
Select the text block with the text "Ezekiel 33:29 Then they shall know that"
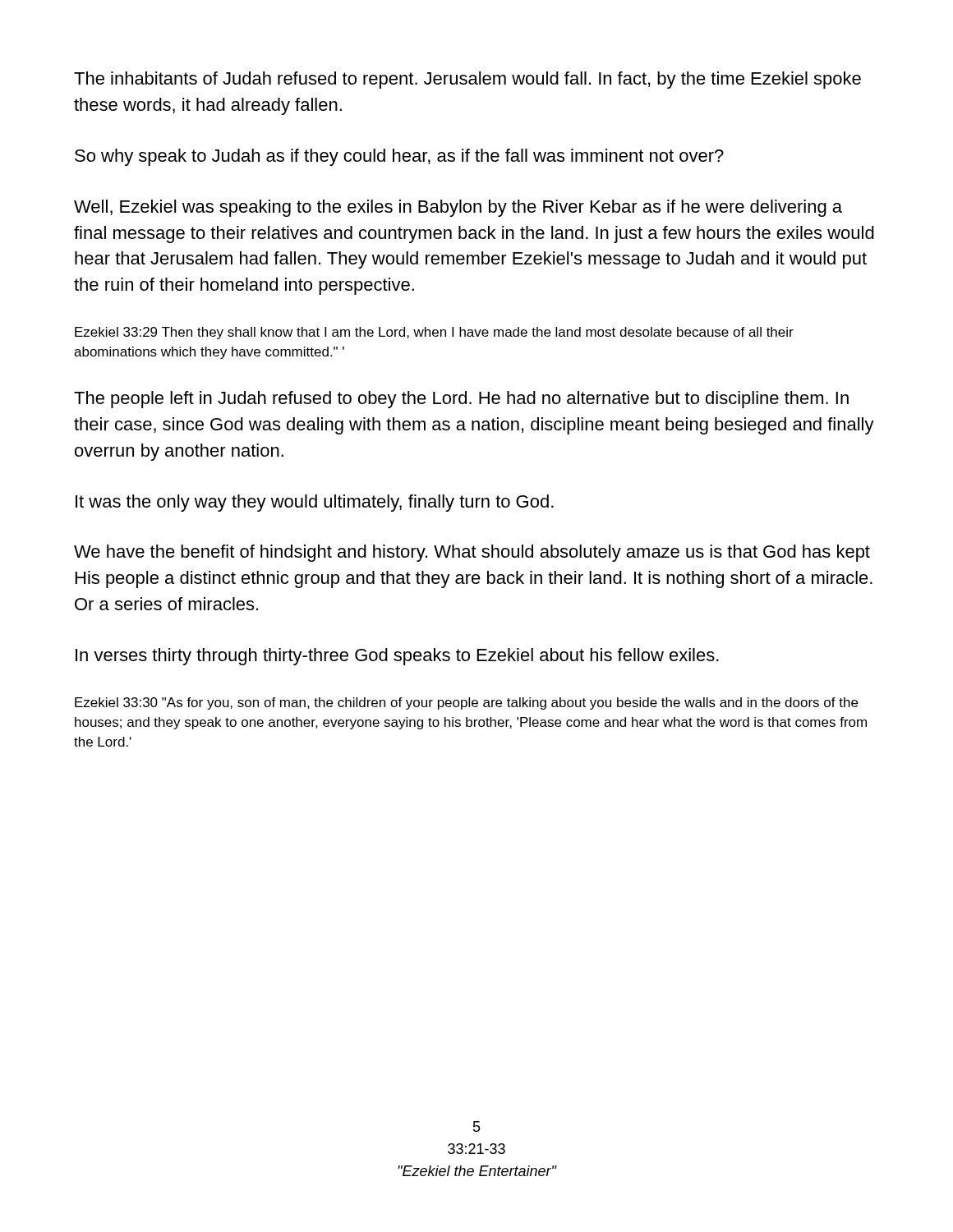[x=434, y=342]
